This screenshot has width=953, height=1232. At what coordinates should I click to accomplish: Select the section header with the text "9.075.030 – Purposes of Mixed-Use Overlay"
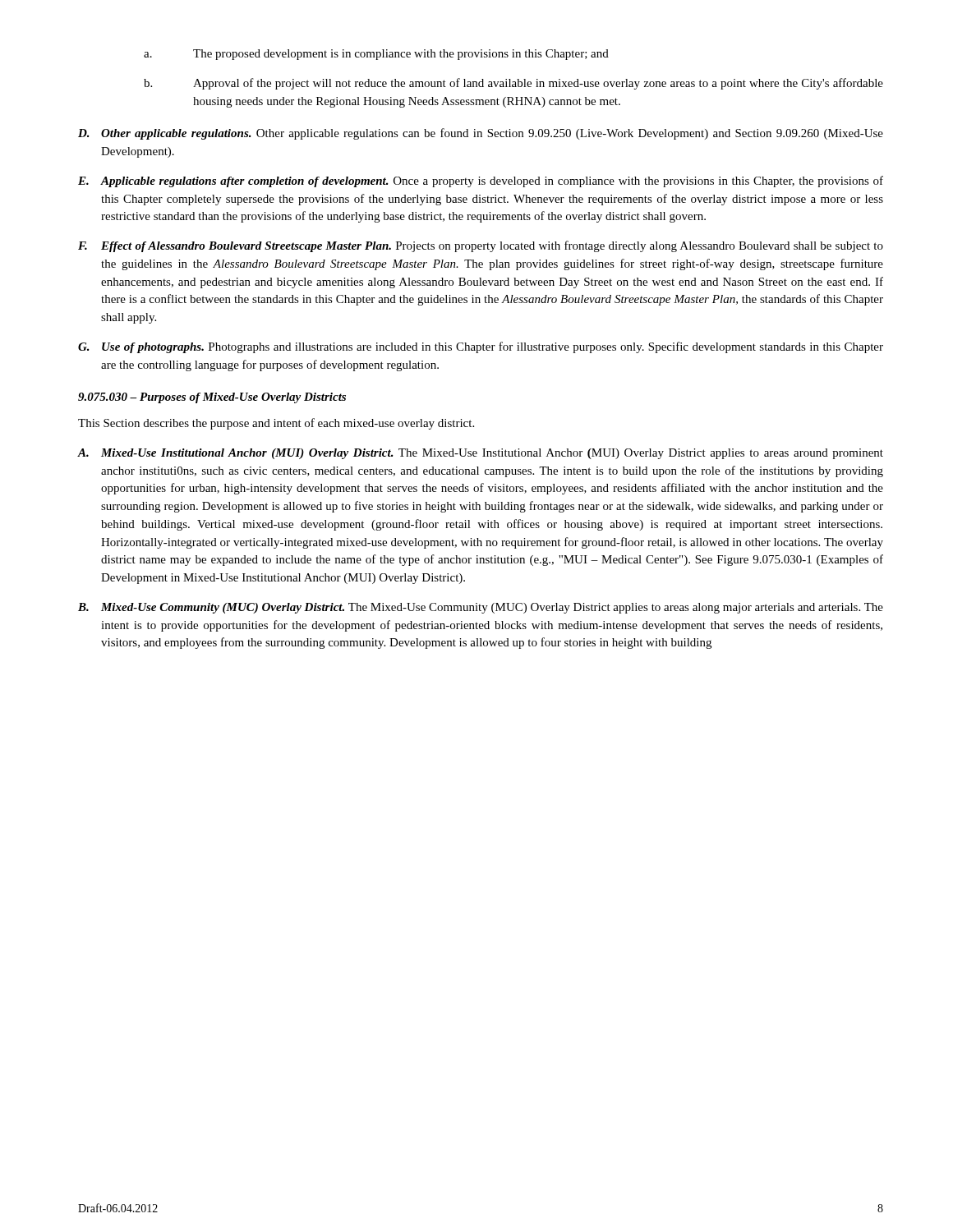tap(212, 397)
